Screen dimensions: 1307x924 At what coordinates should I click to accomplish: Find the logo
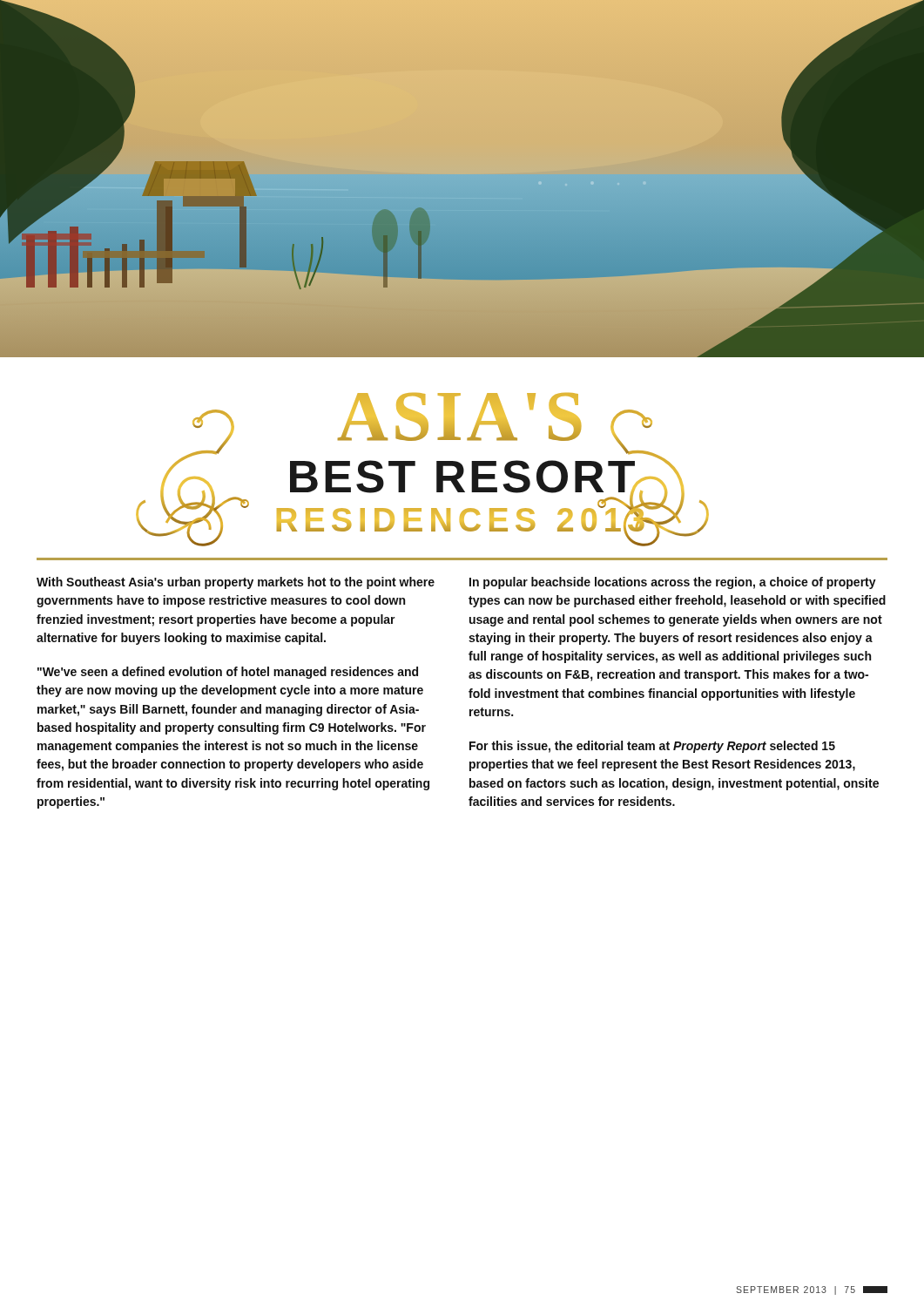point(462,457)
